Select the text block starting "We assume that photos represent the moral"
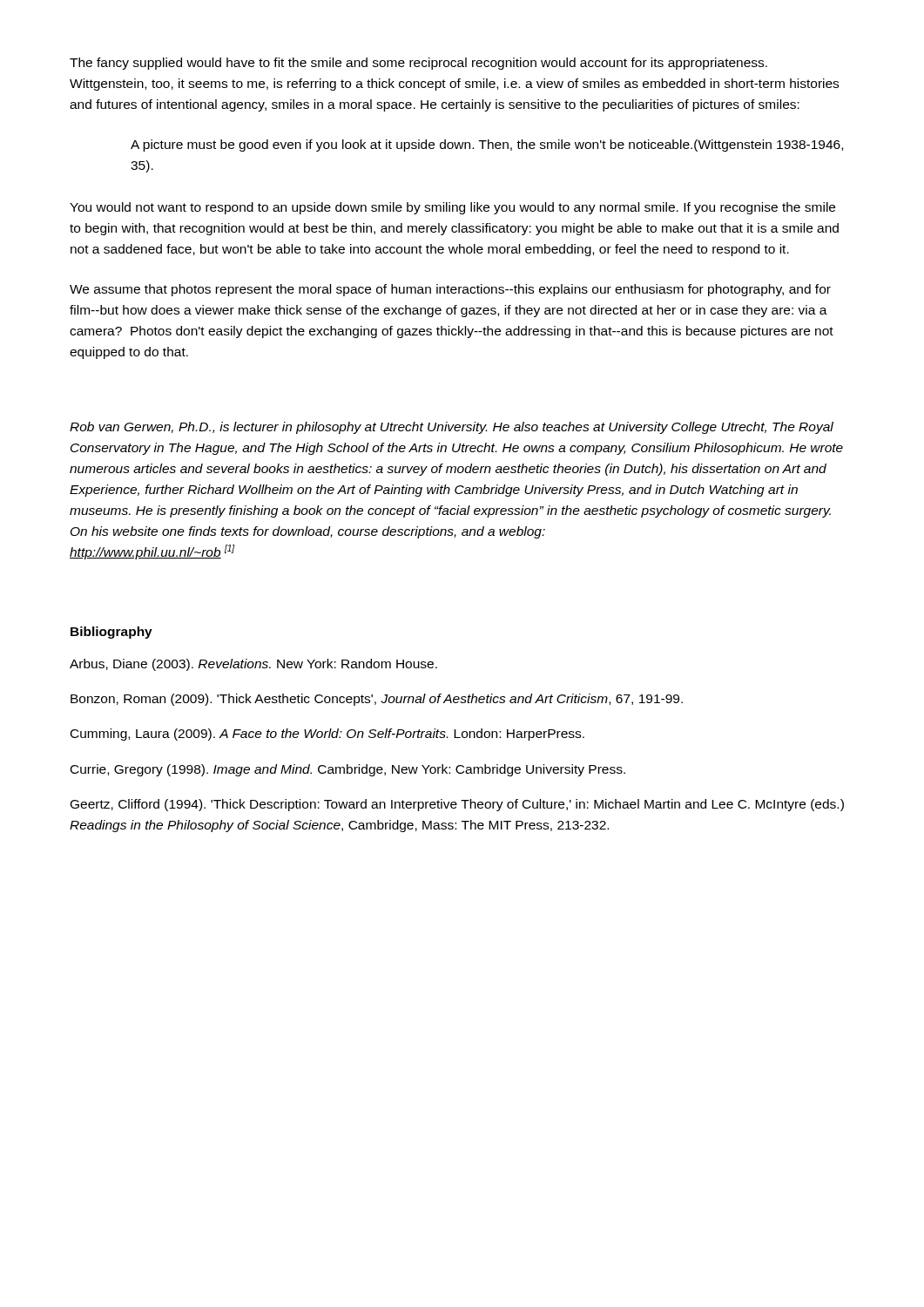The image size is (924, 1307). coord(451,320)
